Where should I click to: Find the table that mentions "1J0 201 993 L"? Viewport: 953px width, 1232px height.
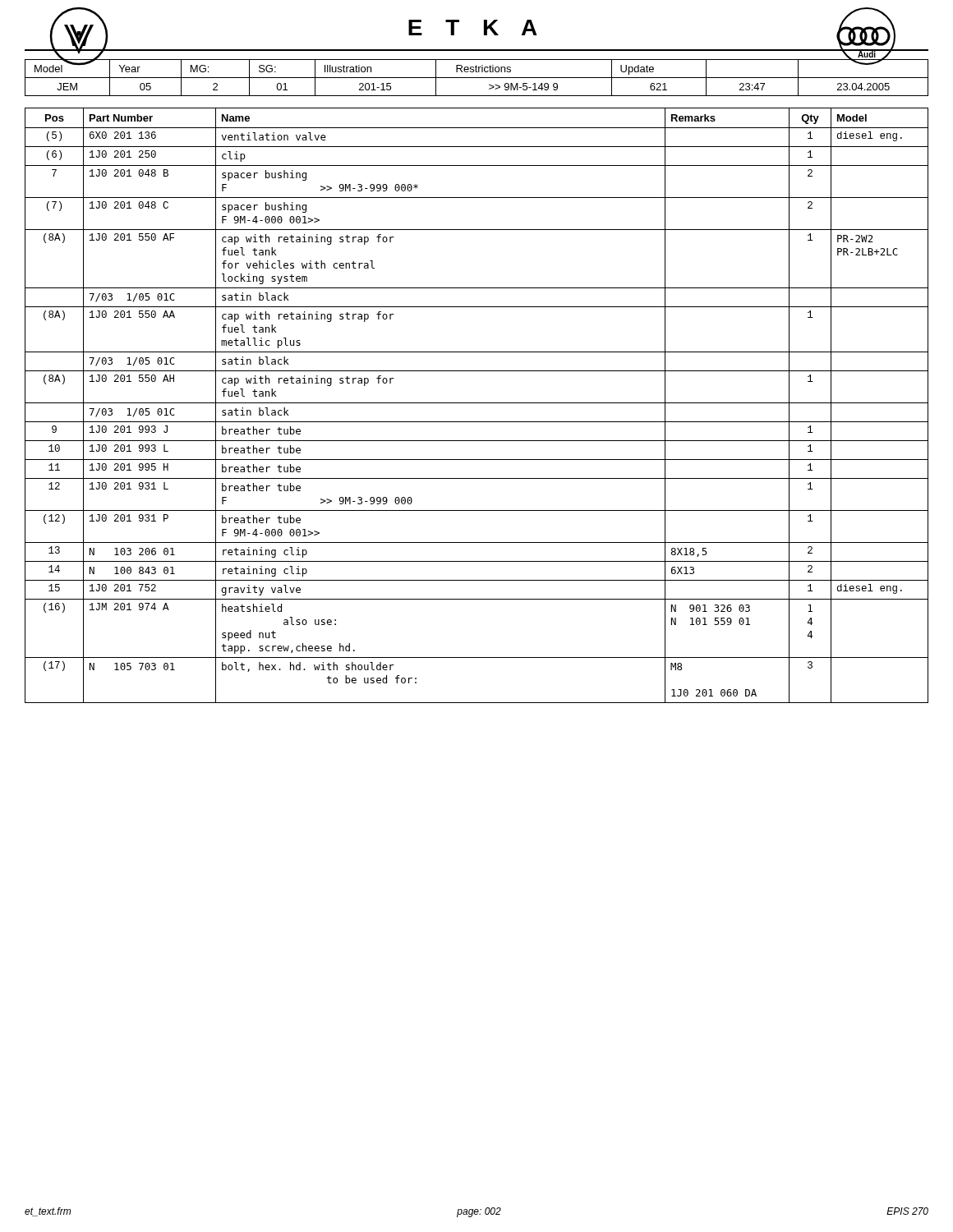click(476, 405)
